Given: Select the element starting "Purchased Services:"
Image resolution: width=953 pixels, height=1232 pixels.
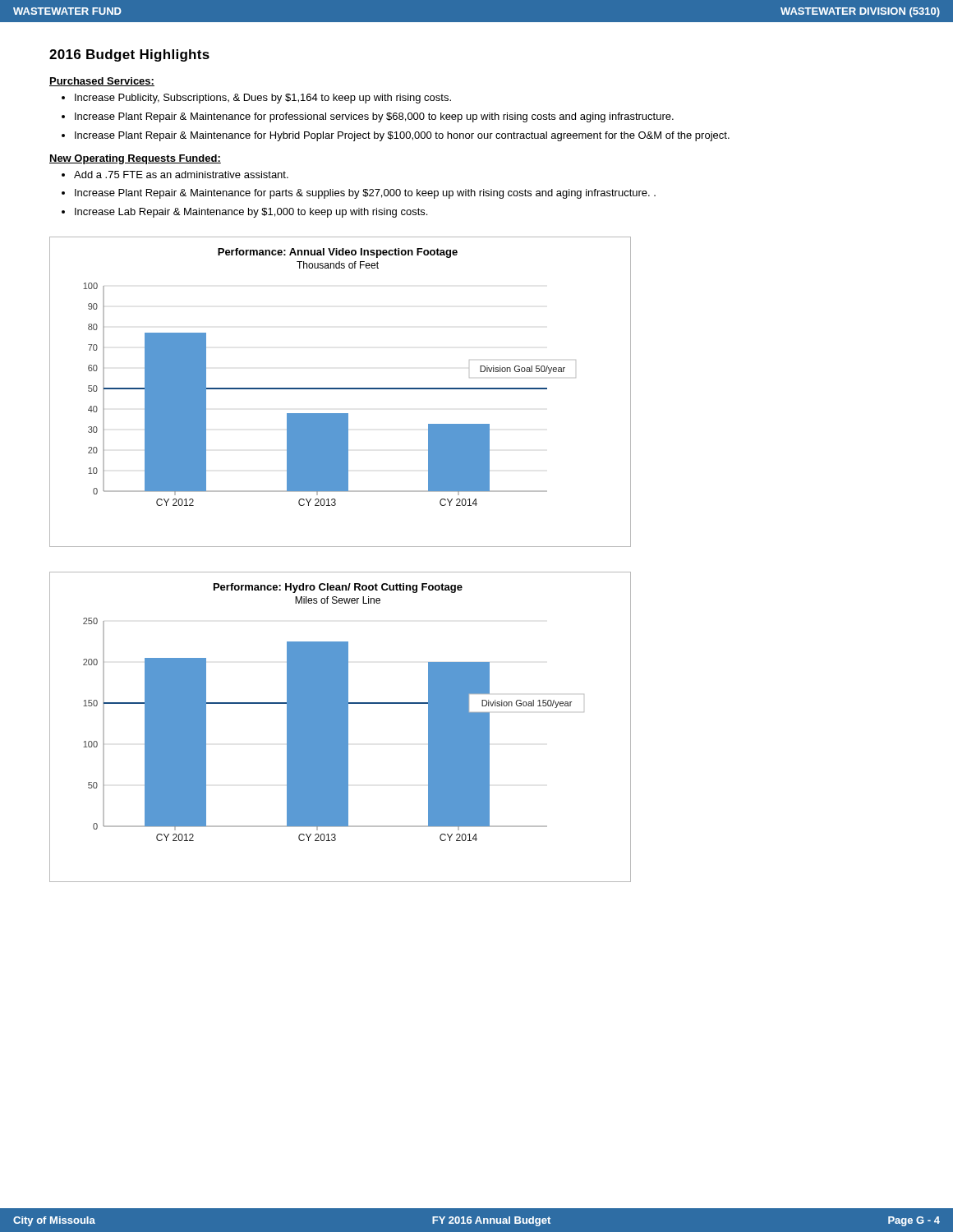Looking at the screenshot, I should [x=102, y=81].
